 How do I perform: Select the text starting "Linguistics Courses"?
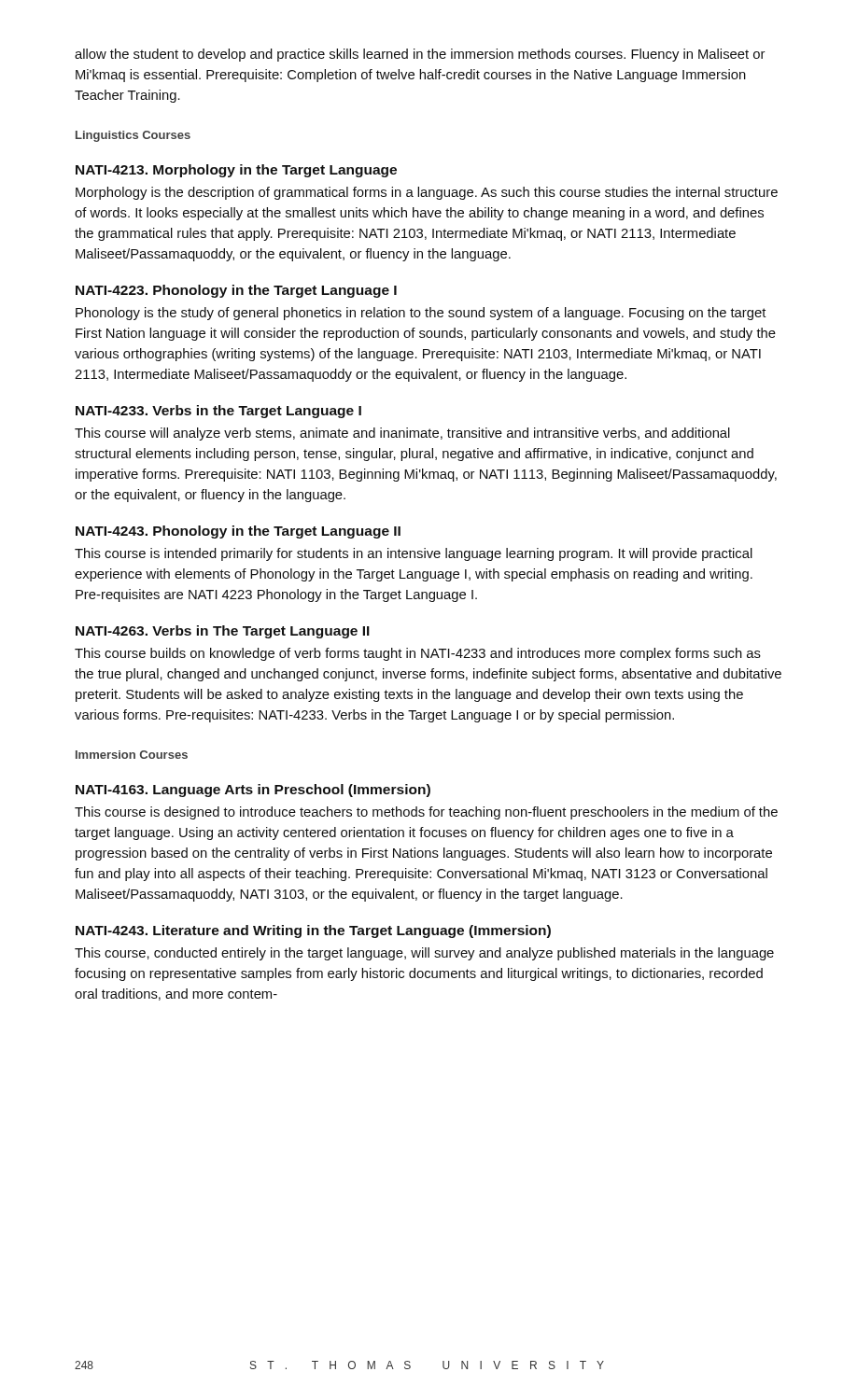click(x=133, y=136)
